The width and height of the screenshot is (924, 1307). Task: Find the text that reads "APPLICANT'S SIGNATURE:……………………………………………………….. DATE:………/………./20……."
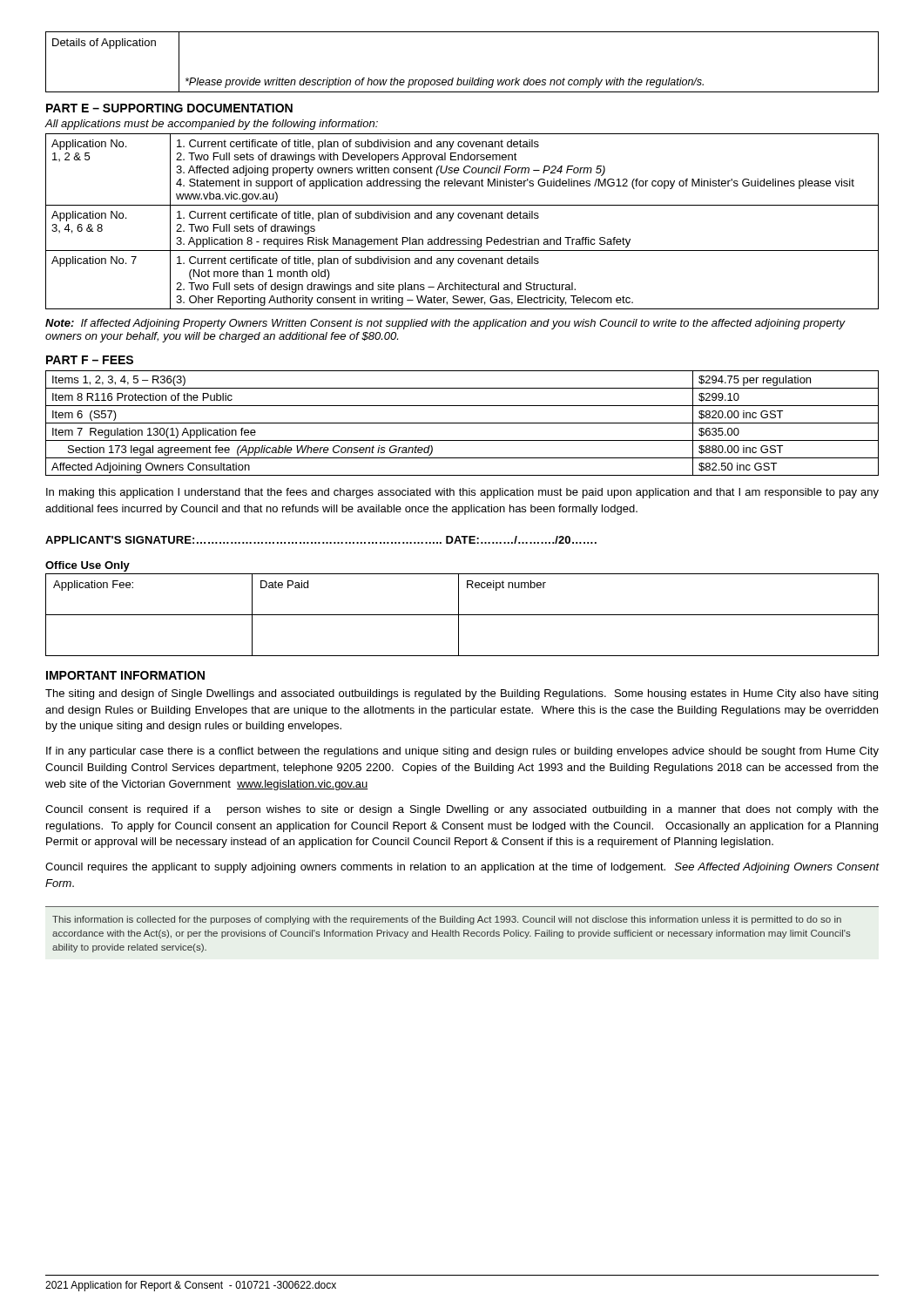tap(321, 540)
